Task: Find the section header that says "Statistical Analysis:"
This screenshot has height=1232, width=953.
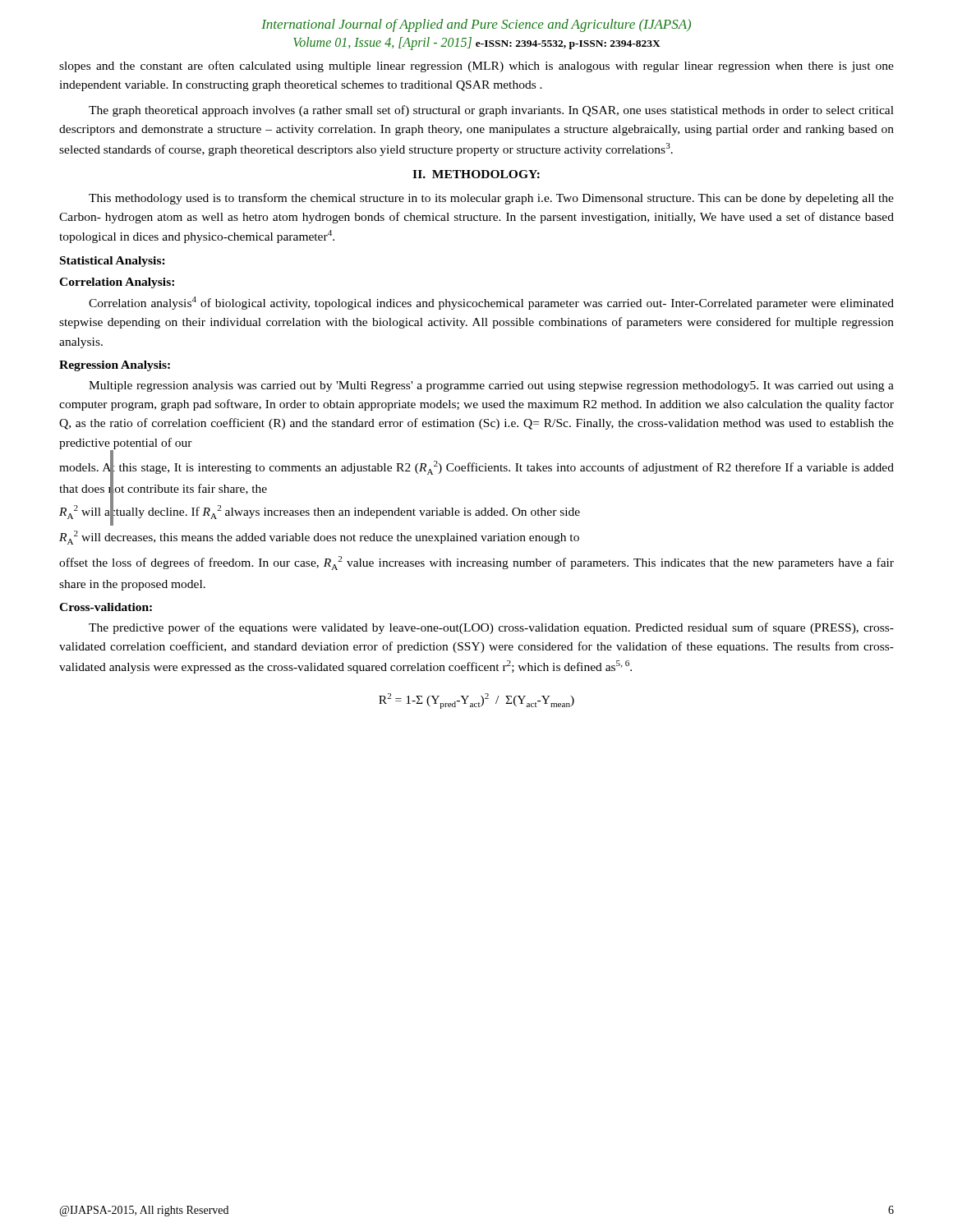Action: tap(112, 260)
